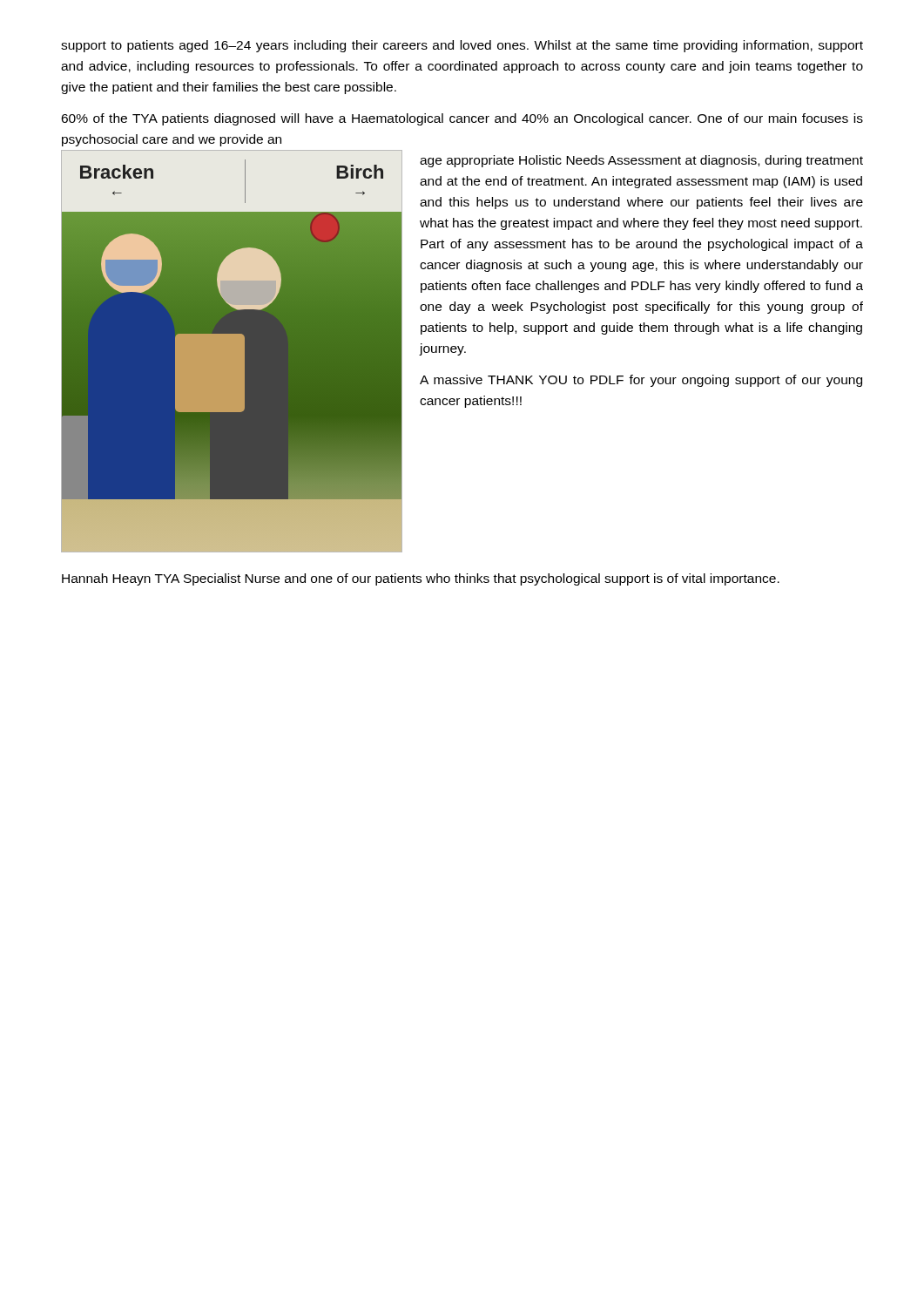Locate the photo
924x1307 pixels.
[231, 351]
